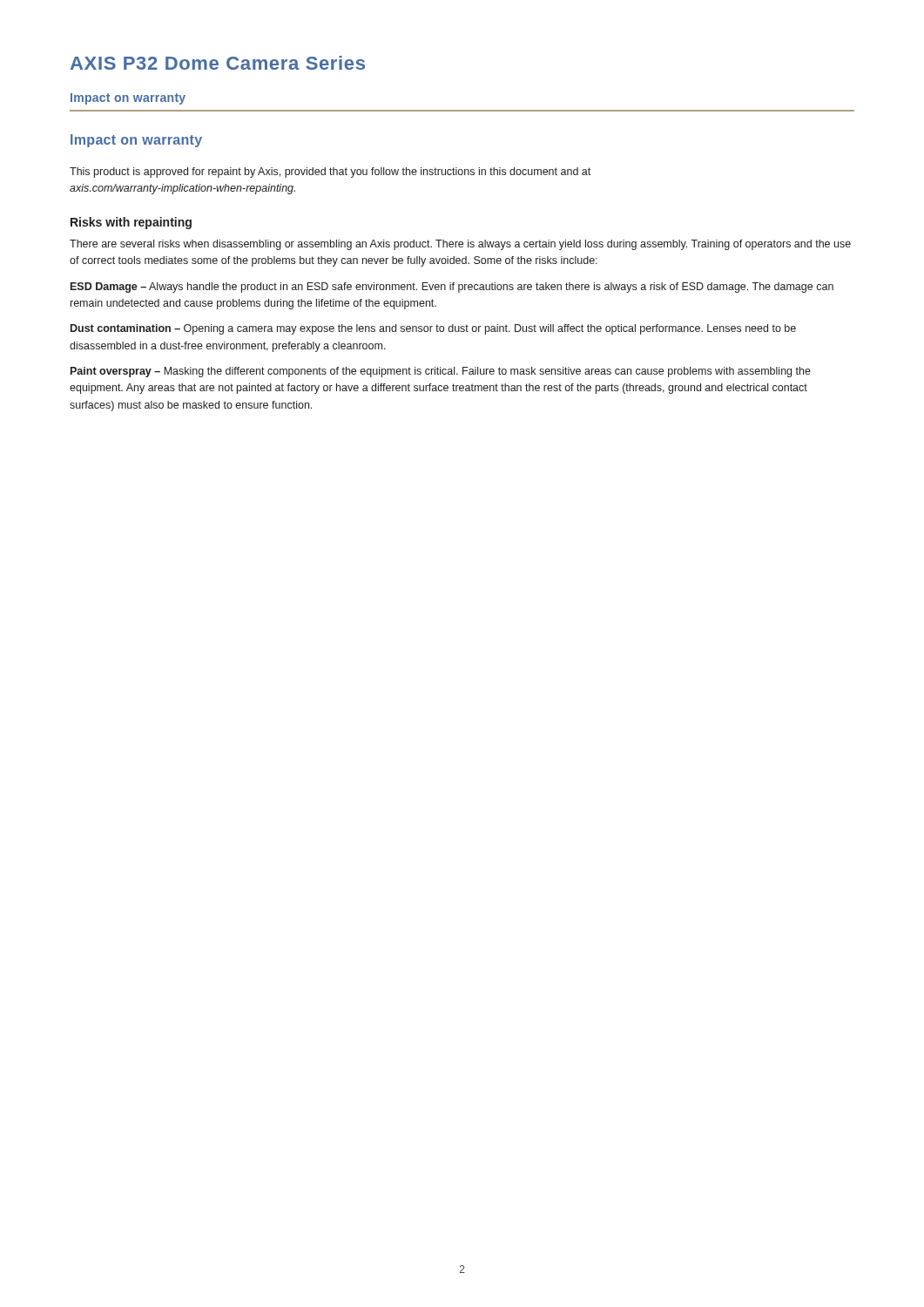Viewport: 924px width, 1307px height.
Task: Click on the text block starting "Paint overspray – Masking the"
Action: coord(440,388)
